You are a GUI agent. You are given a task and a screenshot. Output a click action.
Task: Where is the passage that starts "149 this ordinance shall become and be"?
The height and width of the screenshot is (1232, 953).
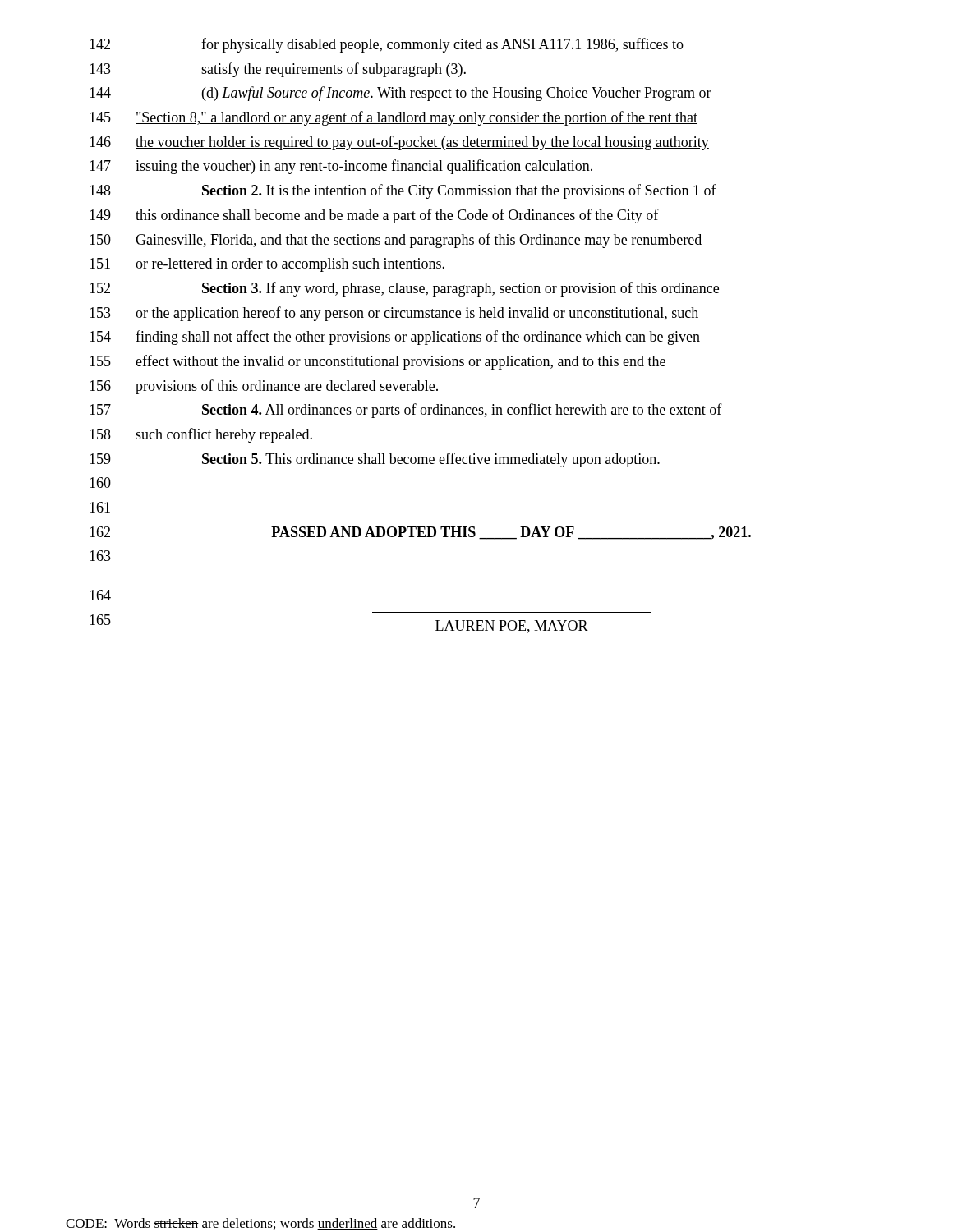[x=476, y=216]
